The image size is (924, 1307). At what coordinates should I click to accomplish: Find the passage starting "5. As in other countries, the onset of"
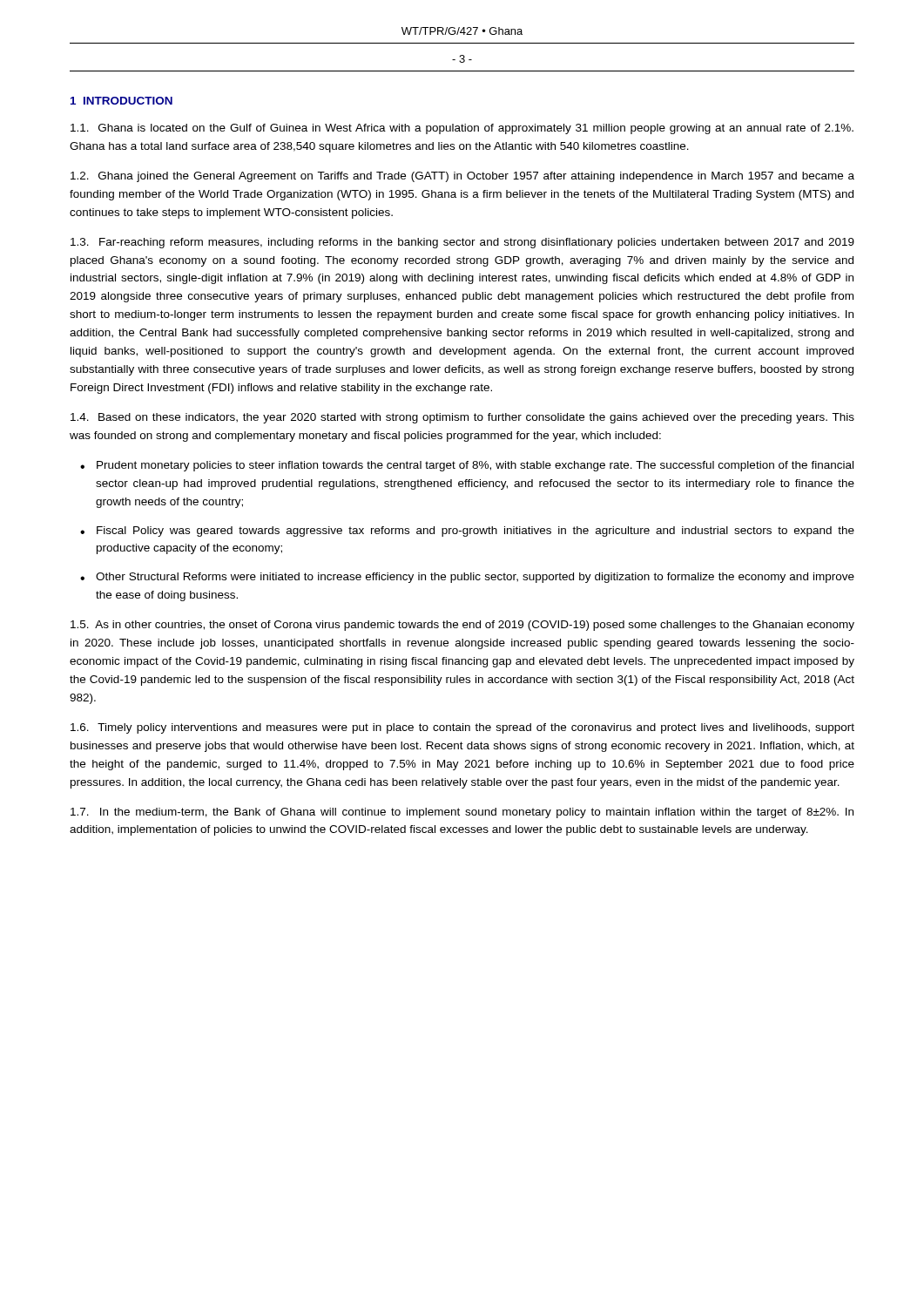pos(462,661)
